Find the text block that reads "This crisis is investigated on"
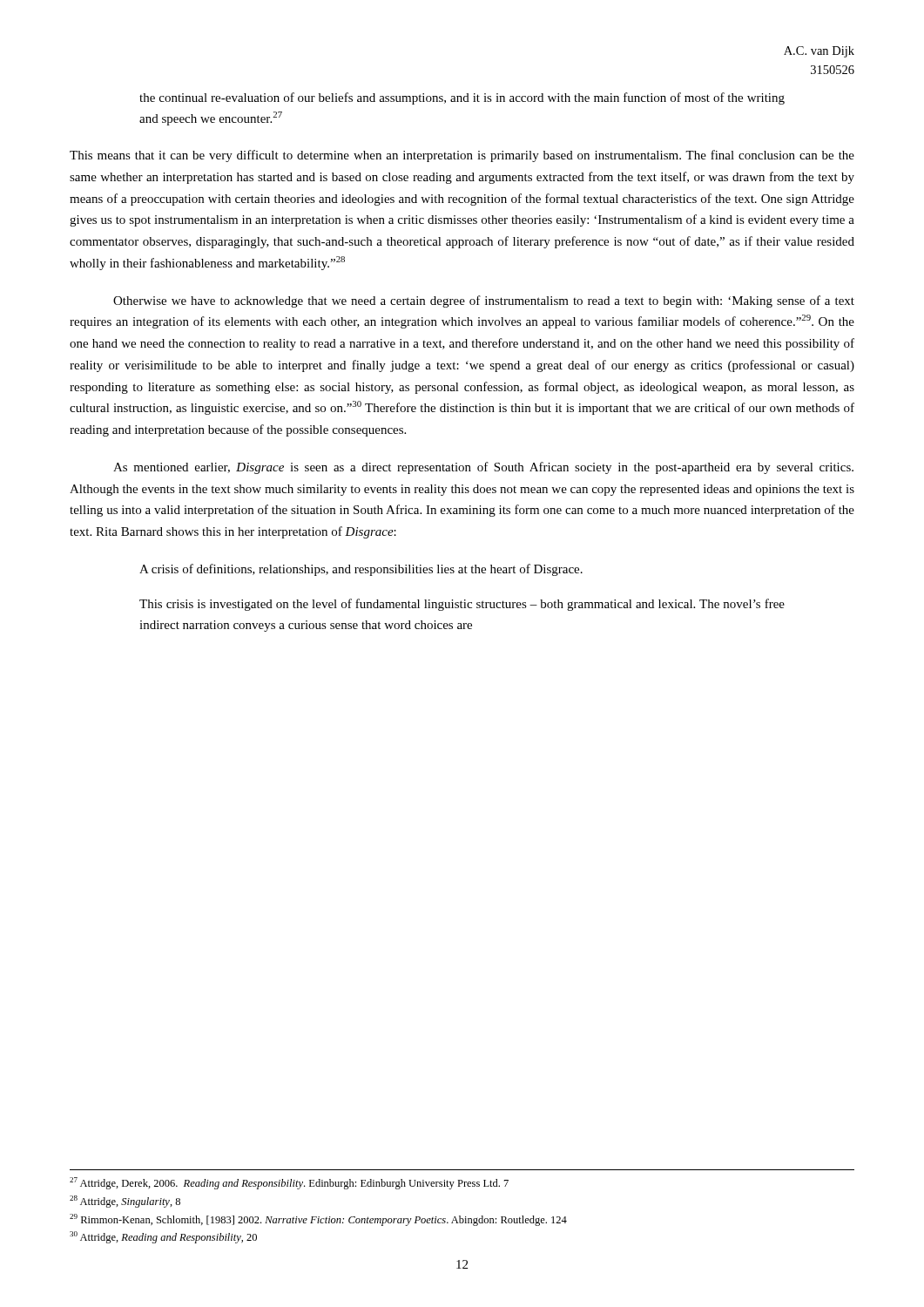Viewport: 924px width, 1307px height. pyautogui.click(x=462, y=614)
